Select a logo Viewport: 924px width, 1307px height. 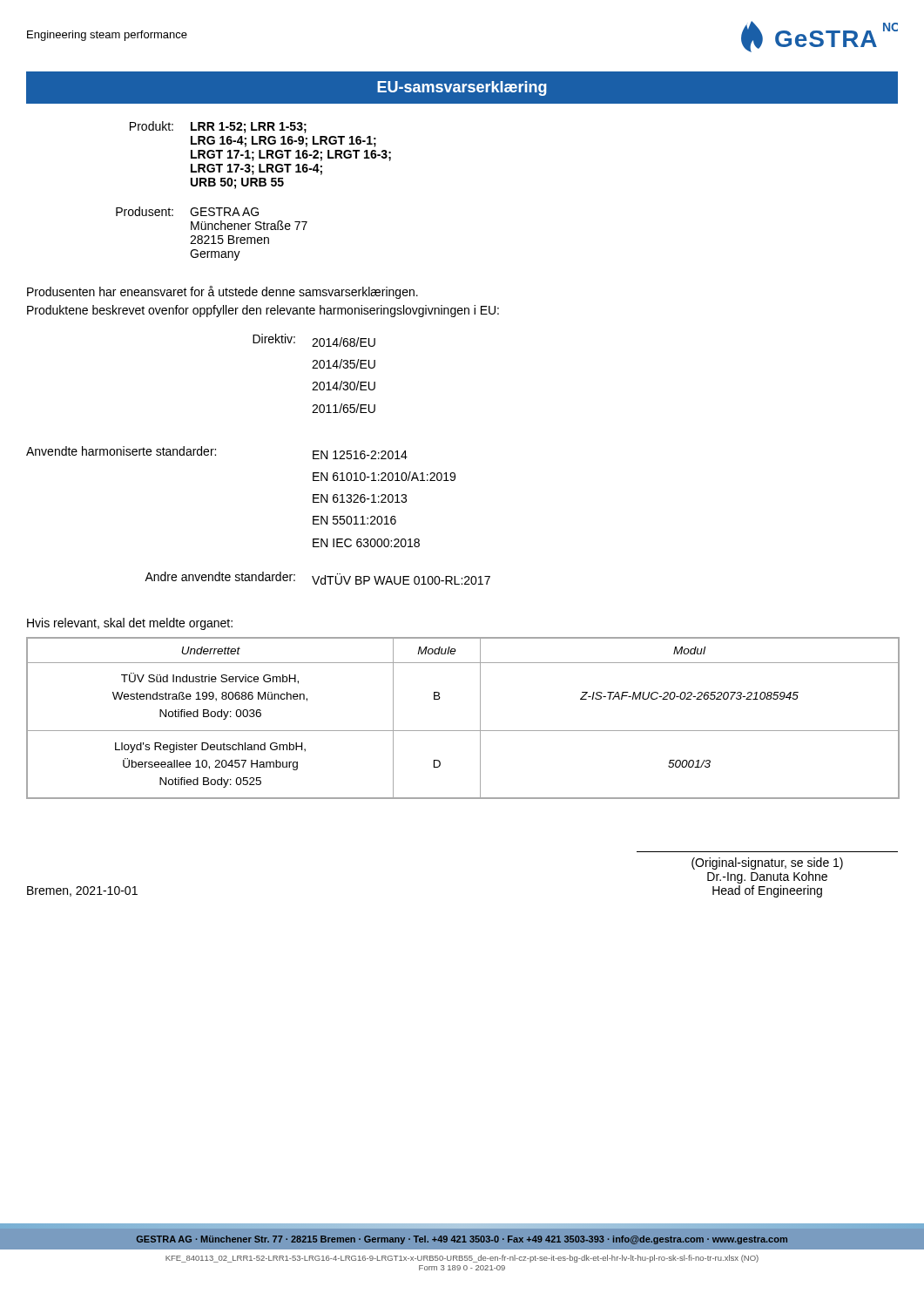tap(815, 39)
